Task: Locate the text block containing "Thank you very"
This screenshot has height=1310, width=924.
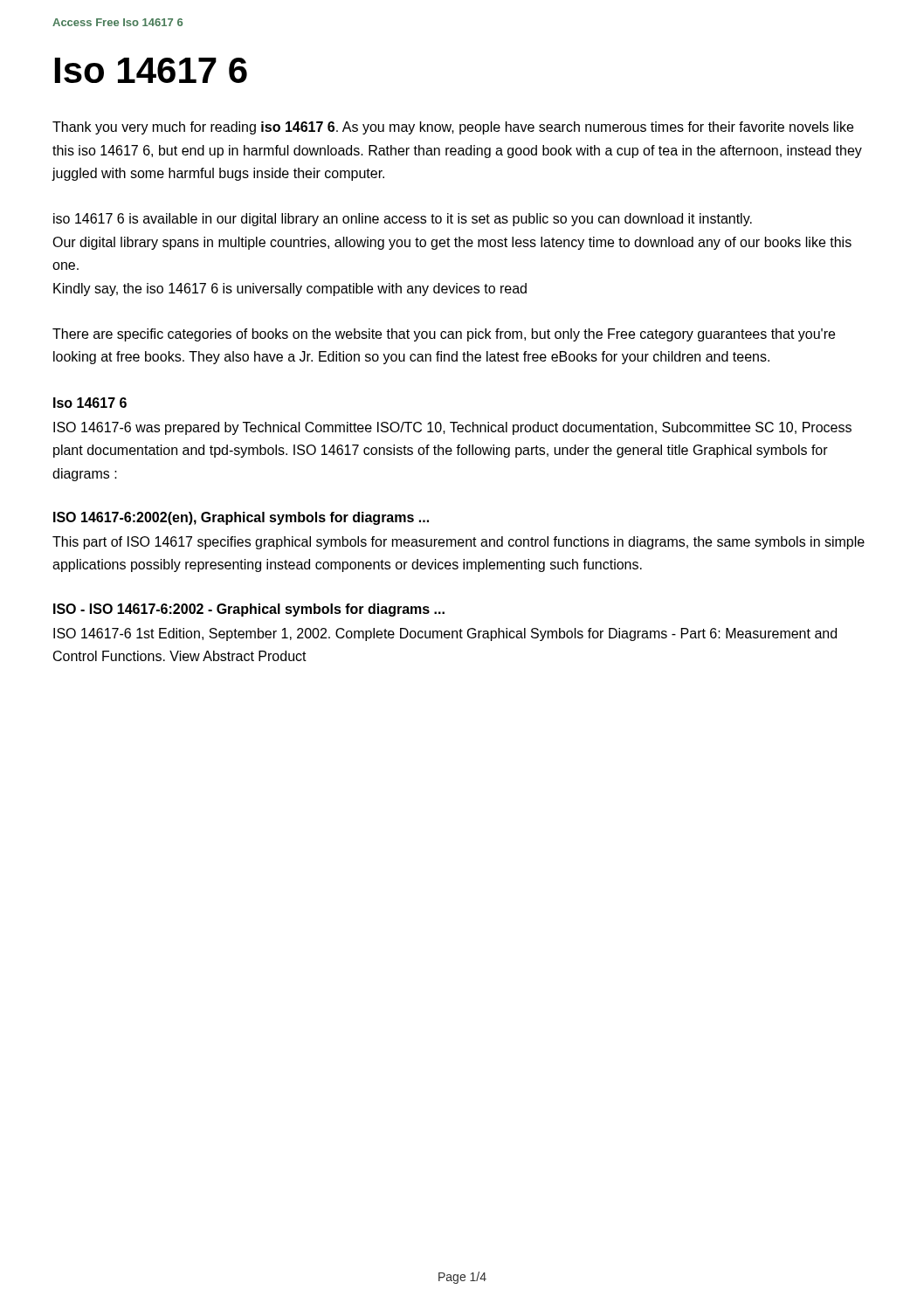Action: [457, 150]
